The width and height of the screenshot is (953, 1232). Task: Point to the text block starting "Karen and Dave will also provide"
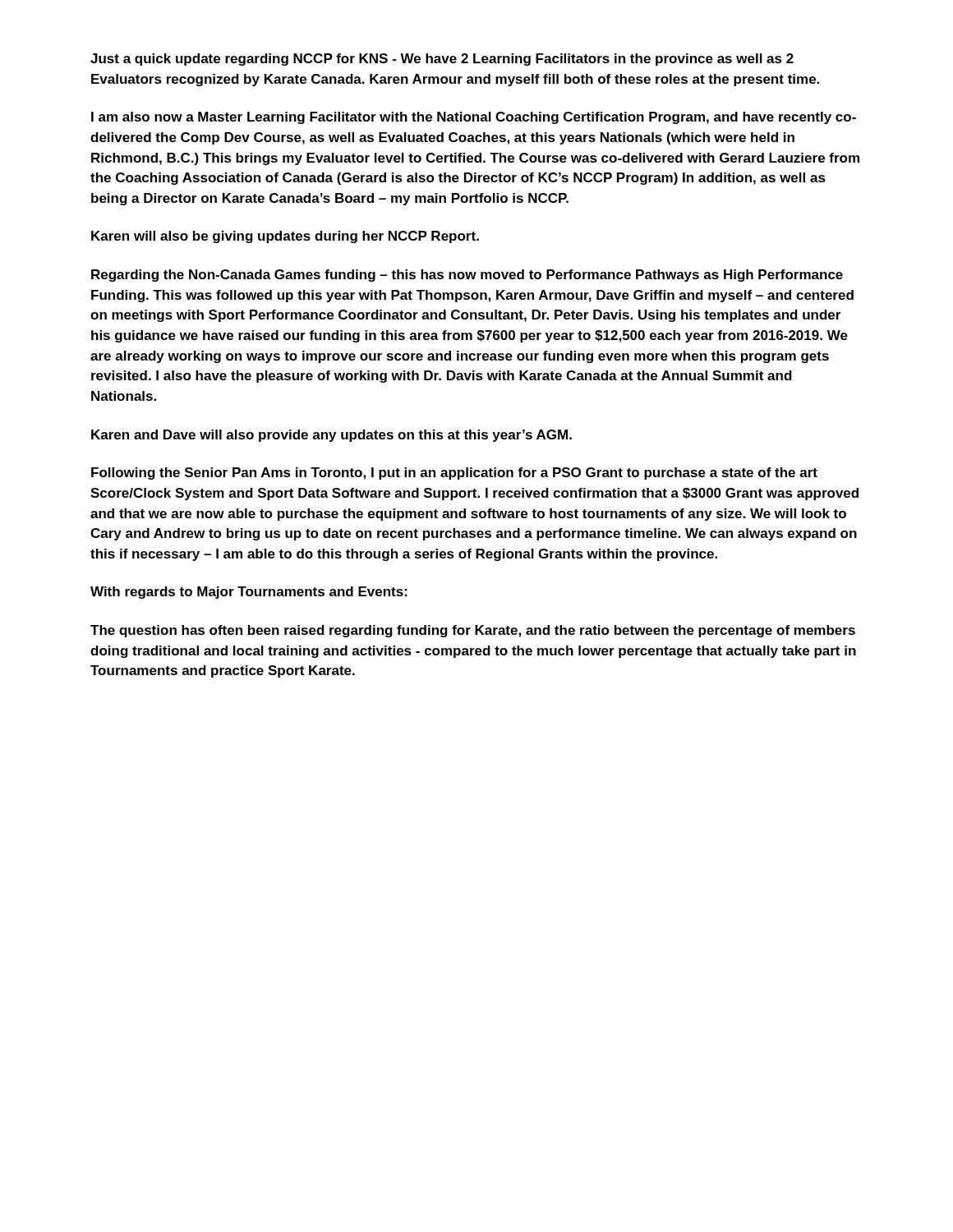pos(331,435)
